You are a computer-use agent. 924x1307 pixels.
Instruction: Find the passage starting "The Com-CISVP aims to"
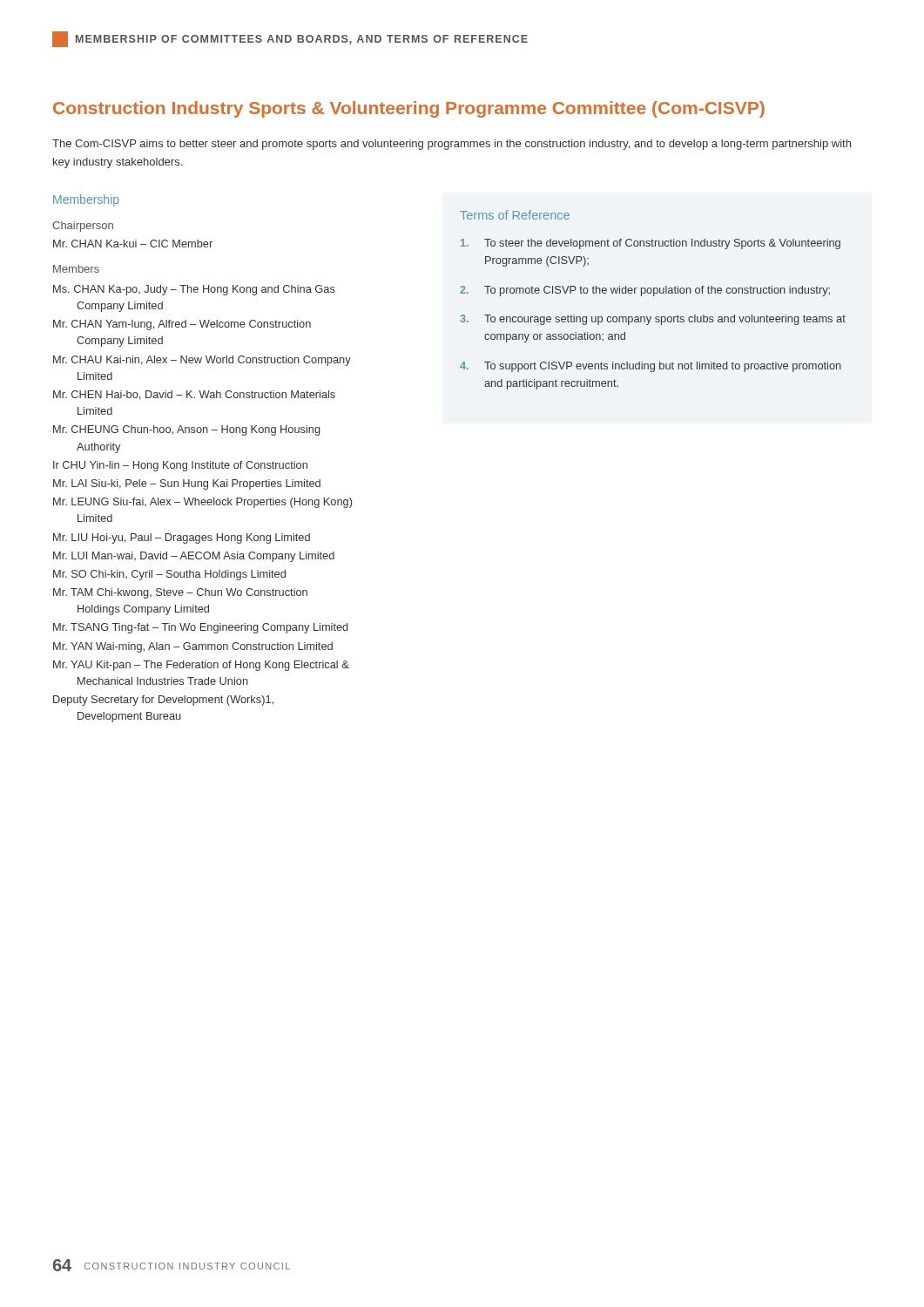click(x=452, y=153)
